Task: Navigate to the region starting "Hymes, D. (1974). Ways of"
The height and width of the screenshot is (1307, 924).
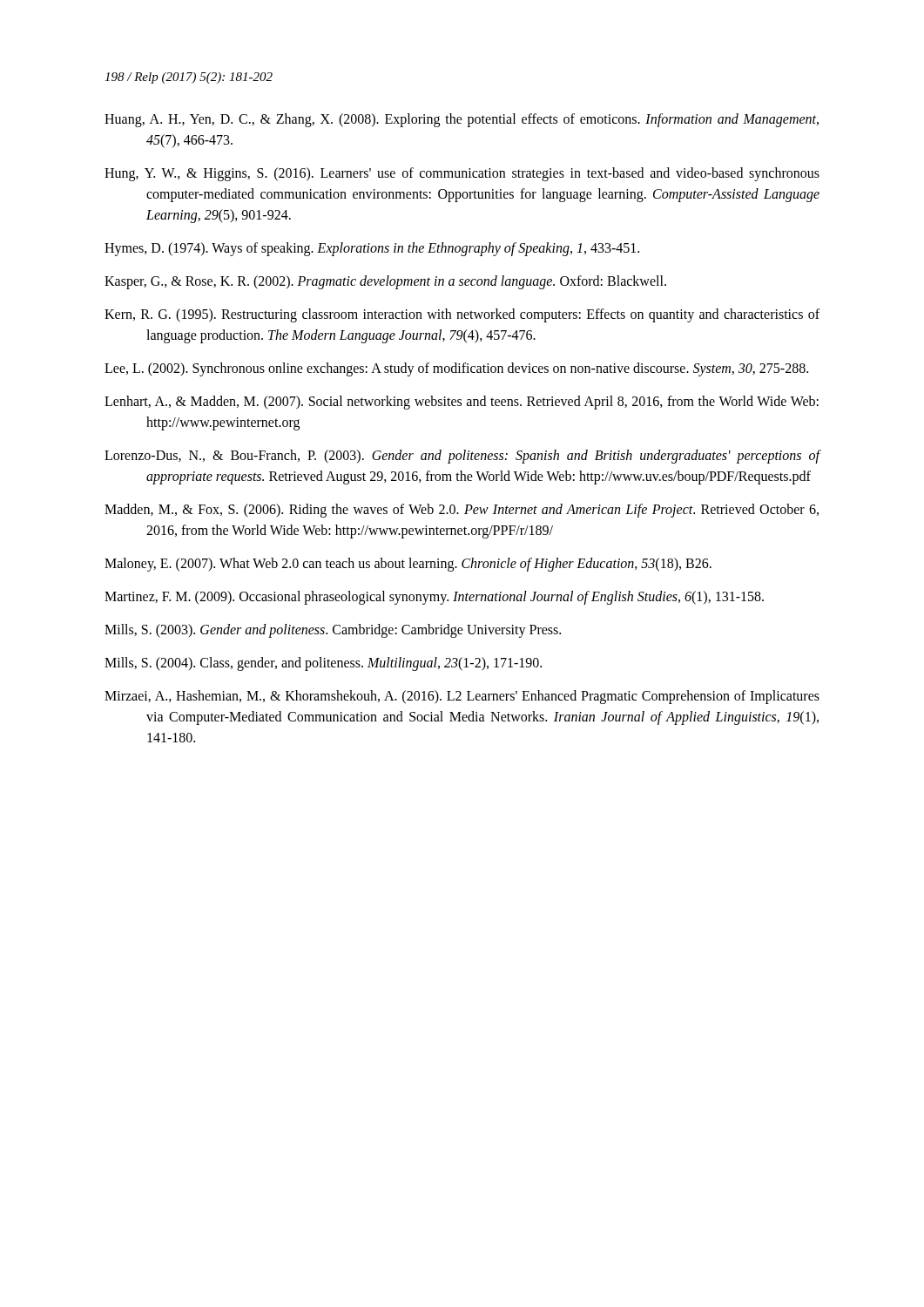Action: tap(462, 248)
